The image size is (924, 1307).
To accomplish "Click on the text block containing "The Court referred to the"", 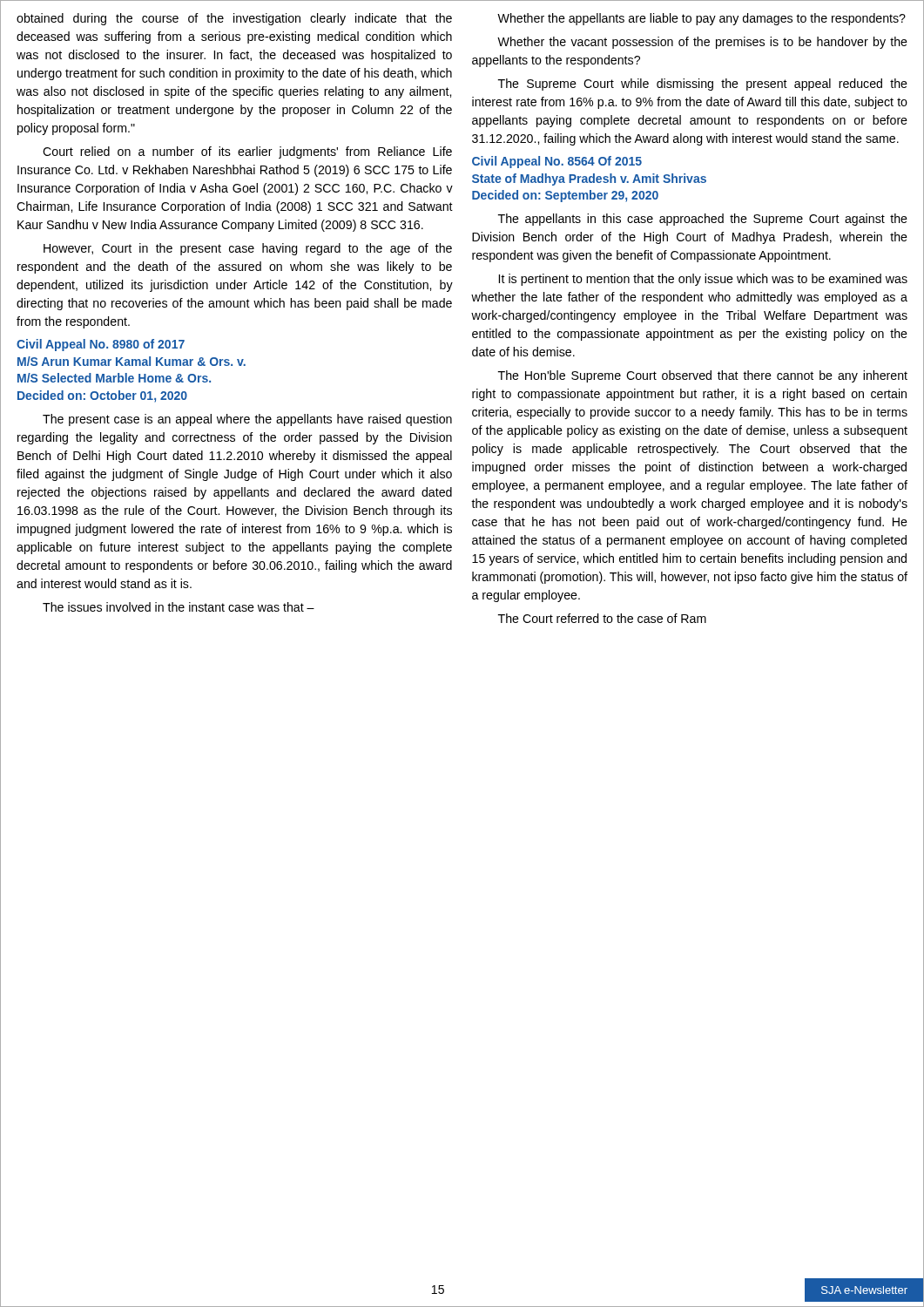I will coord(690,619).
